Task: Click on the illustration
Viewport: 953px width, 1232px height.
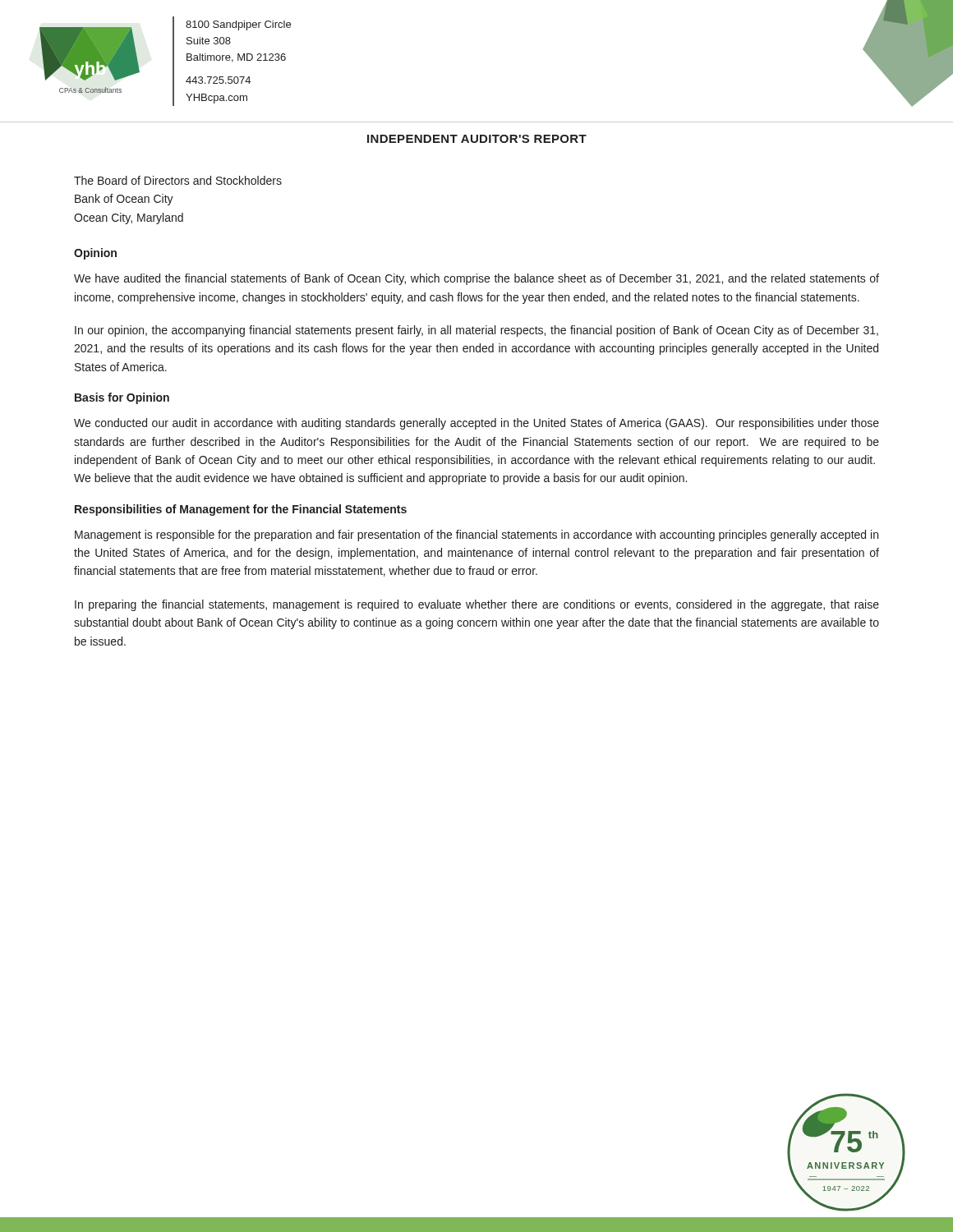Action: 895,53
